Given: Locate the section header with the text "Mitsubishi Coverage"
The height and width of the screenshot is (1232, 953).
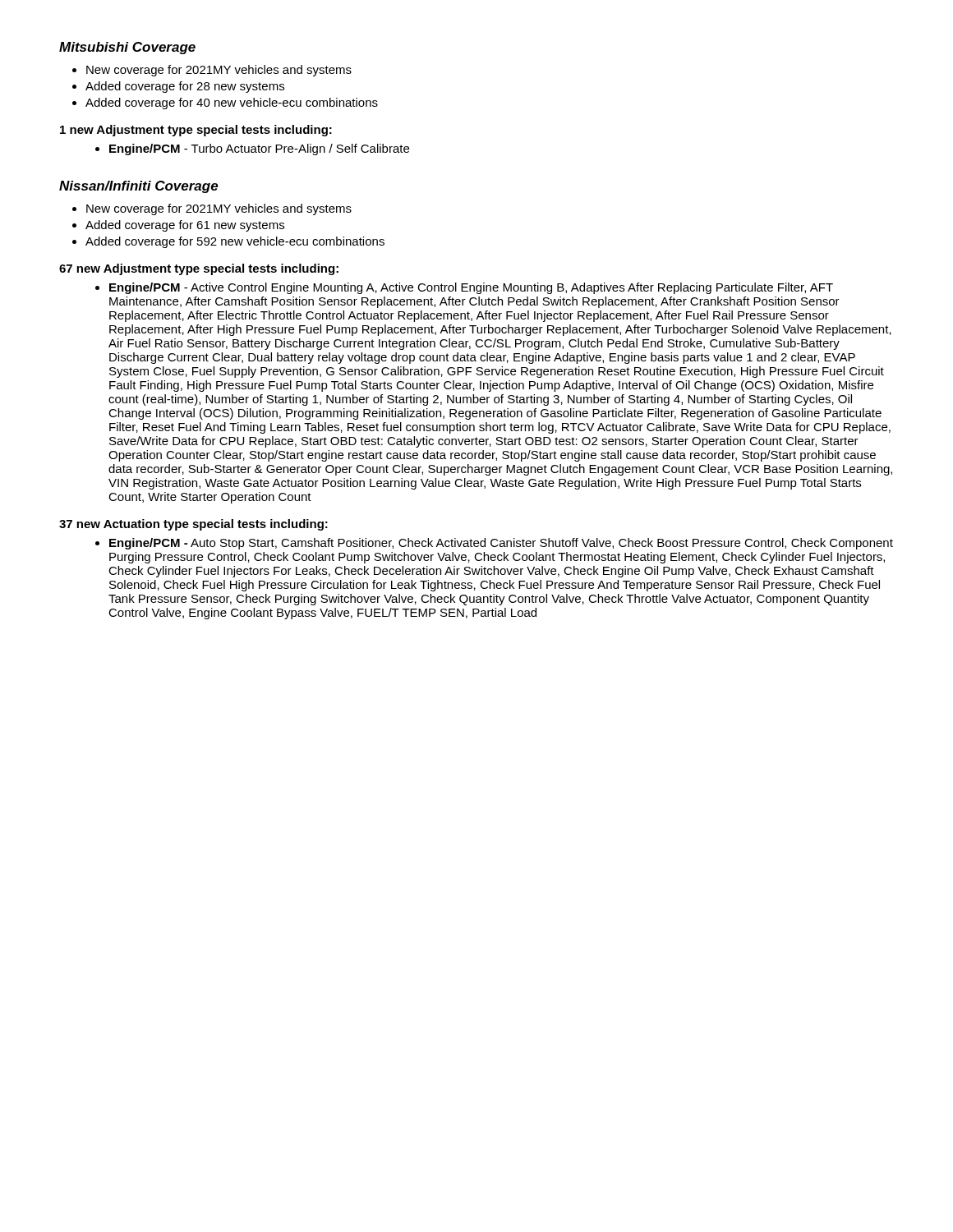Looking at the screenshot, I should 127,47.
